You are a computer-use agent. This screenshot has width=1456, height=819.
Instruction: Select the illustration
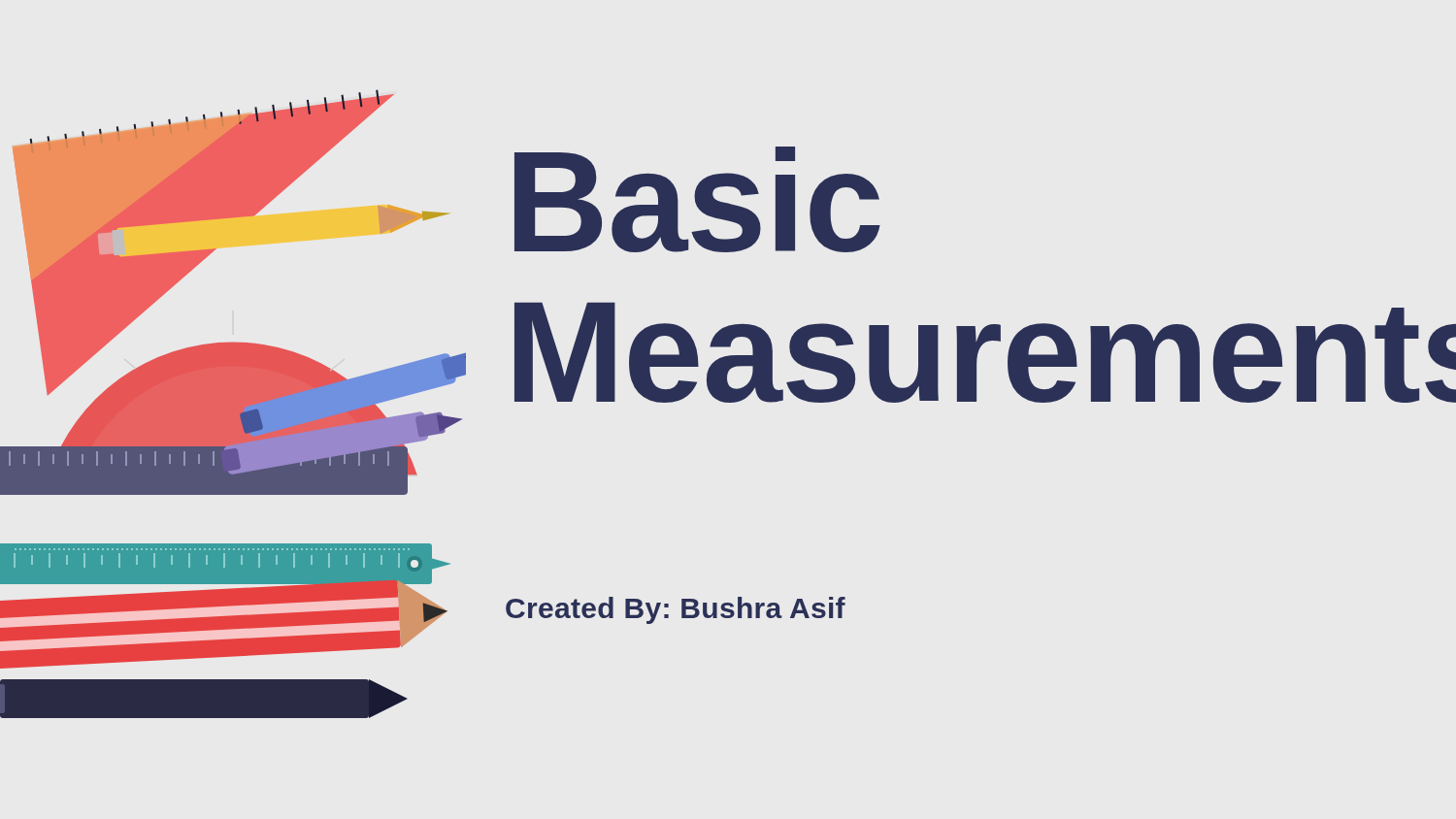[x=233, y=408]
